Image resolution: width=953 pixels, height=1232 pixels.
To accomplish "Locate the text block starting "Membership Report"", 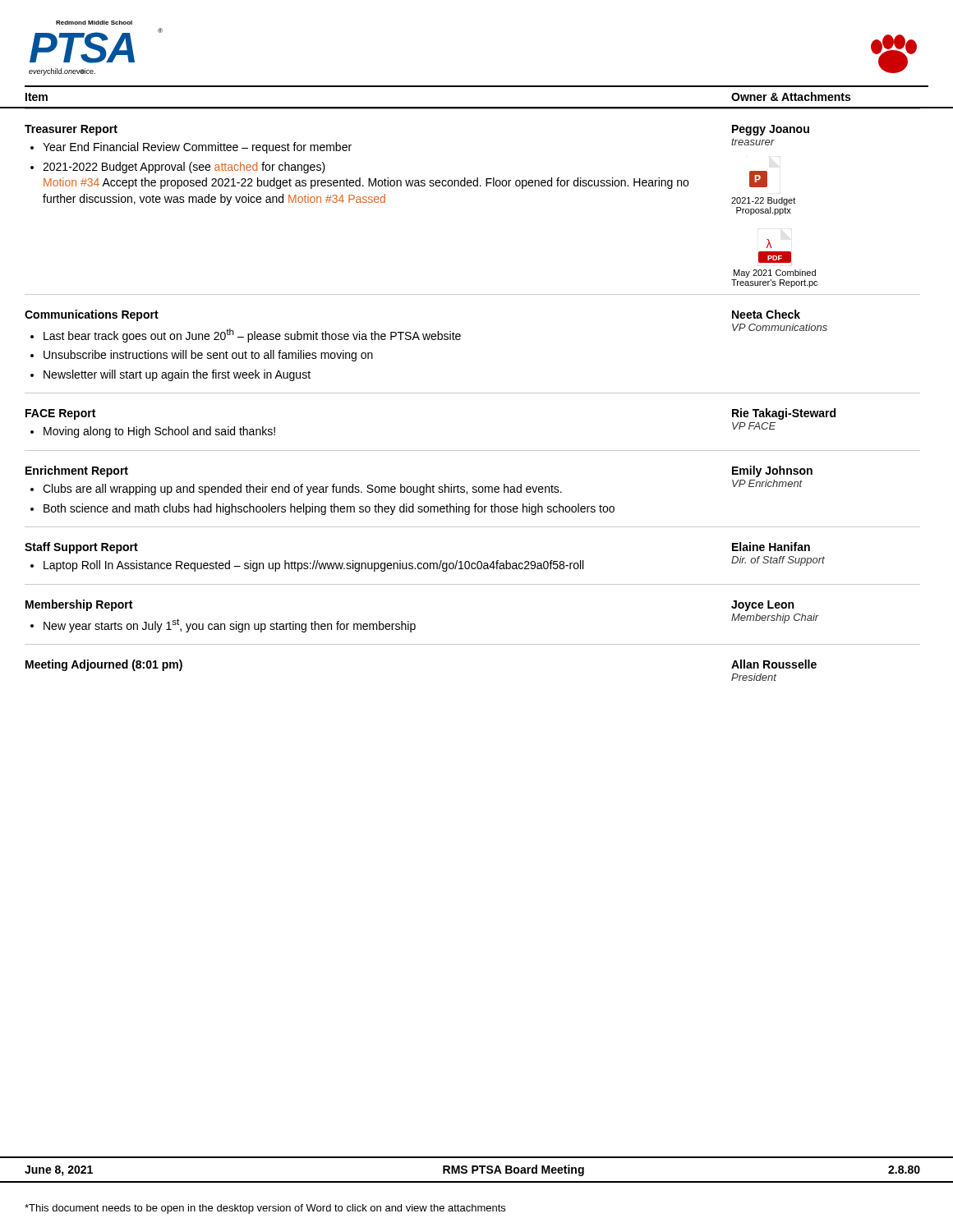I will [79, 604].
